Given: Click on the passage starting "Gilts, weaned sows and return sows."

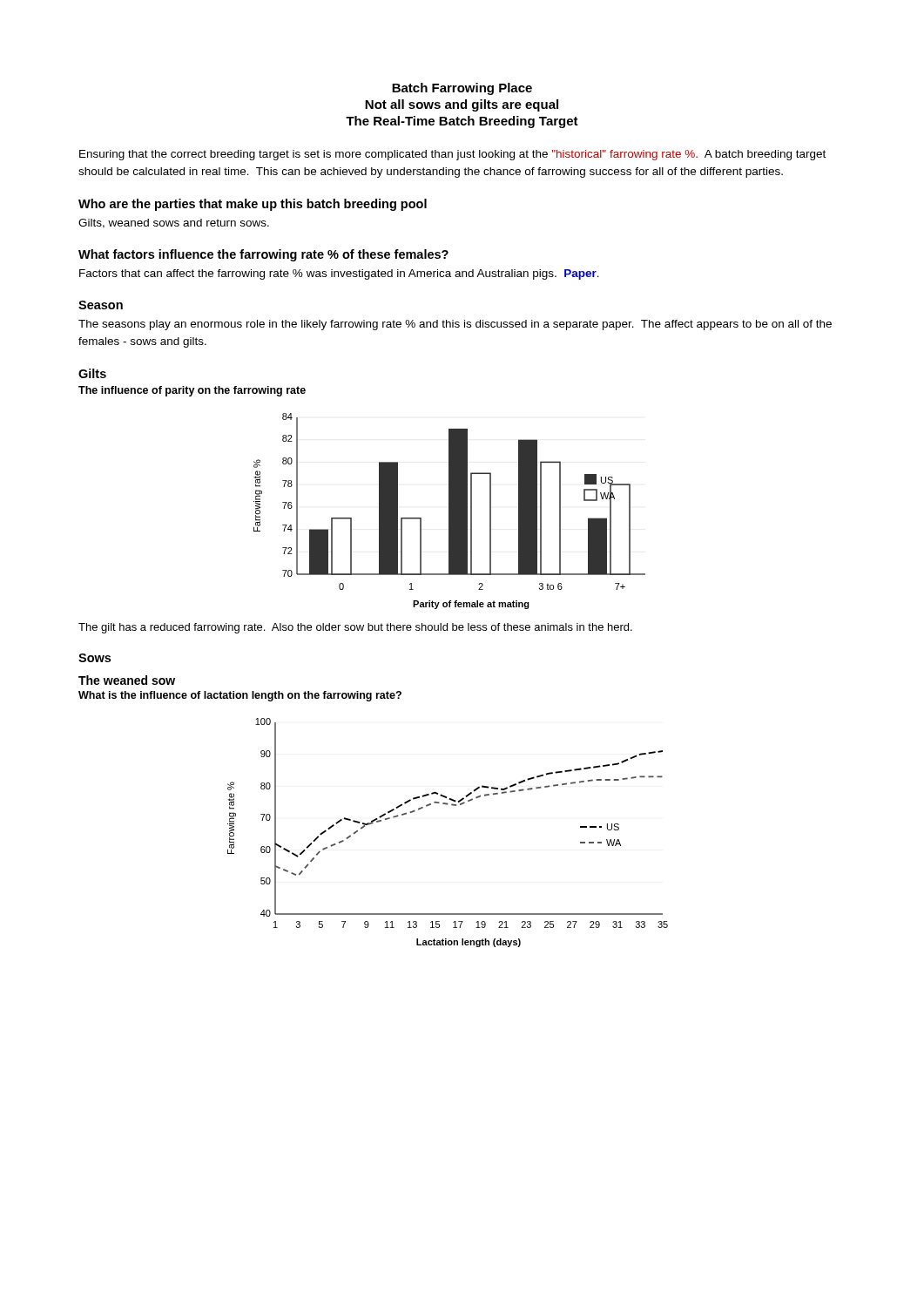Looking at the screenshot, I should [x=174, y=222].
